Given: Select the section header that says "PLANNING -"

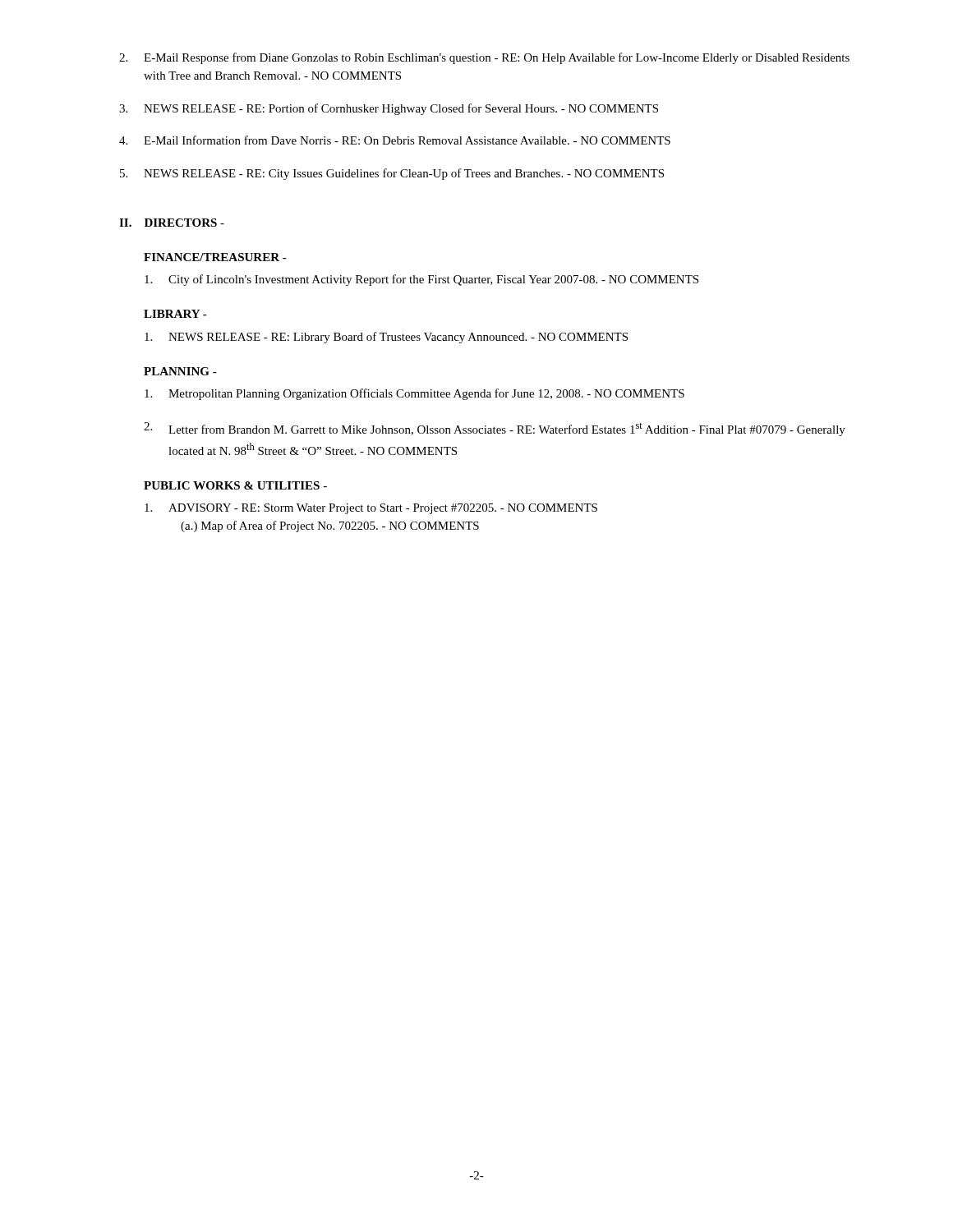Looking at the screenshot, I should point(180,371).
